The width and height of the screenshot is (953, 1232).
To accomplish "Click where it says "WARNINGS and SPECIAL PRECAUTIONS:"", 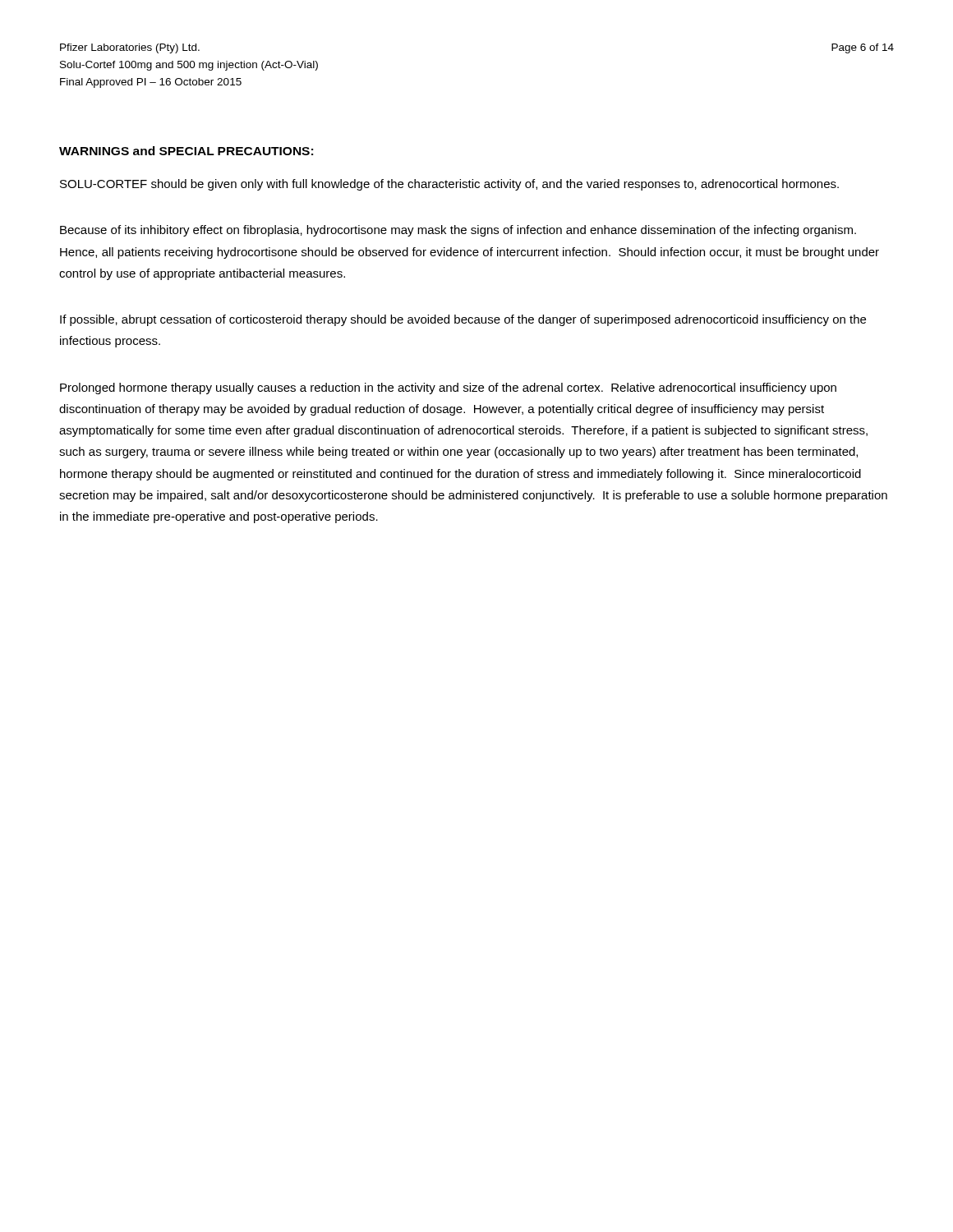I will pyautogui.click(x=187, y=151).
